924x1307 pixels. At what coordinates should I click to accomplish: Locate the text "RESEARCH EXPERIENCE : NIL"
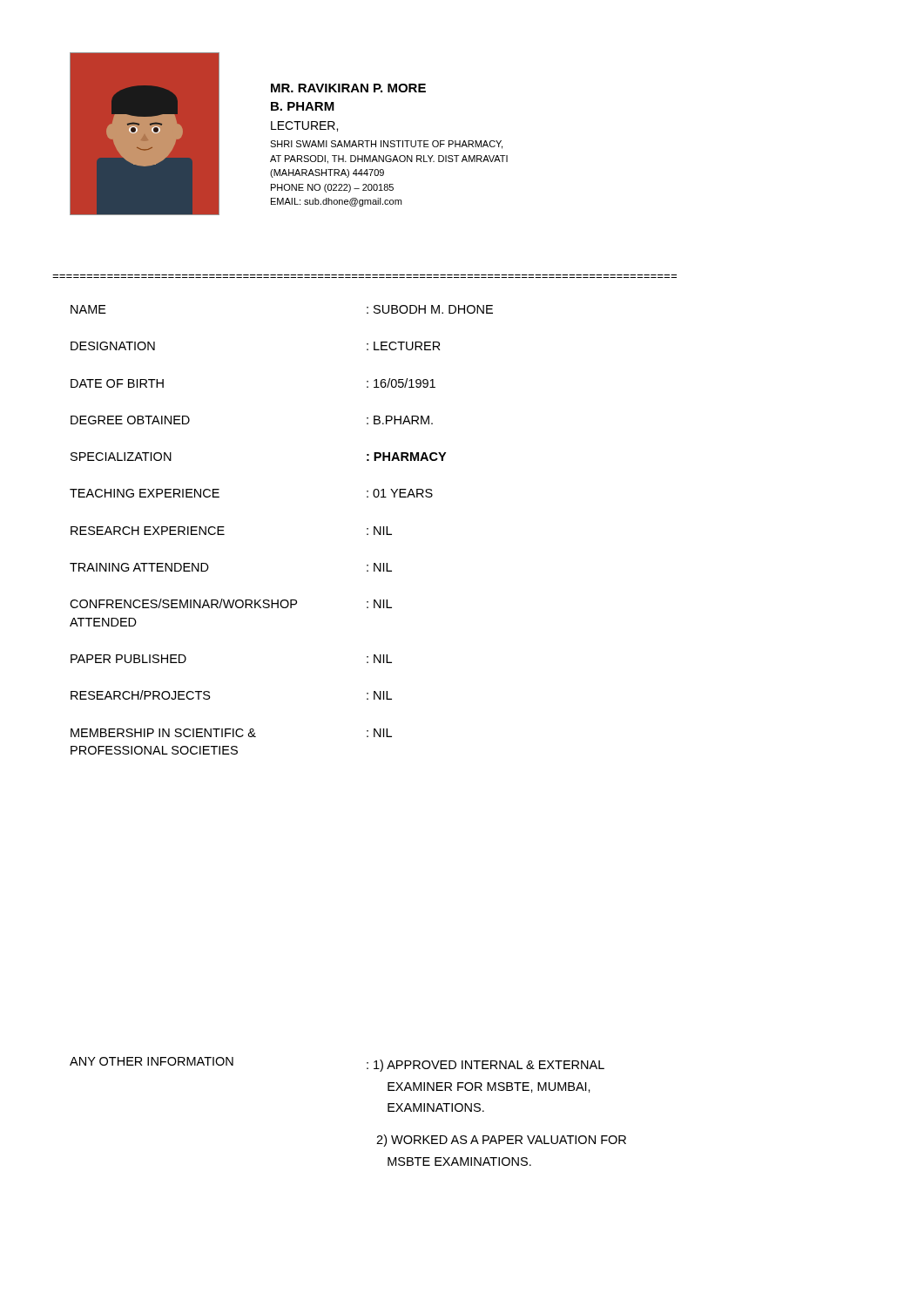(x=231, y=531)
